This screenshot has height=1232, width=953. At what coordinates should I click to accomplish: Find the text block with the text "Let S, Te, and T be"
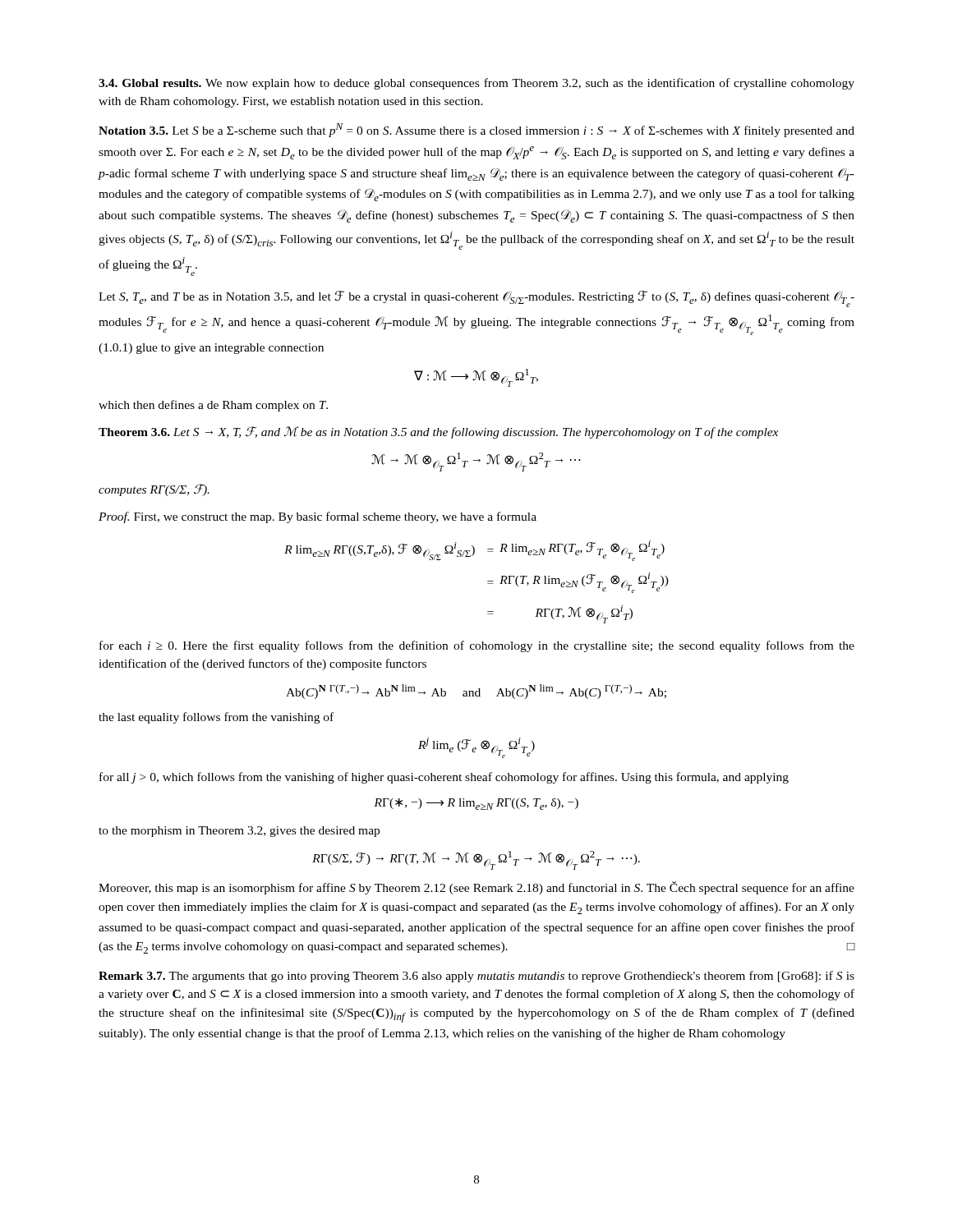[x=476, y=322]
